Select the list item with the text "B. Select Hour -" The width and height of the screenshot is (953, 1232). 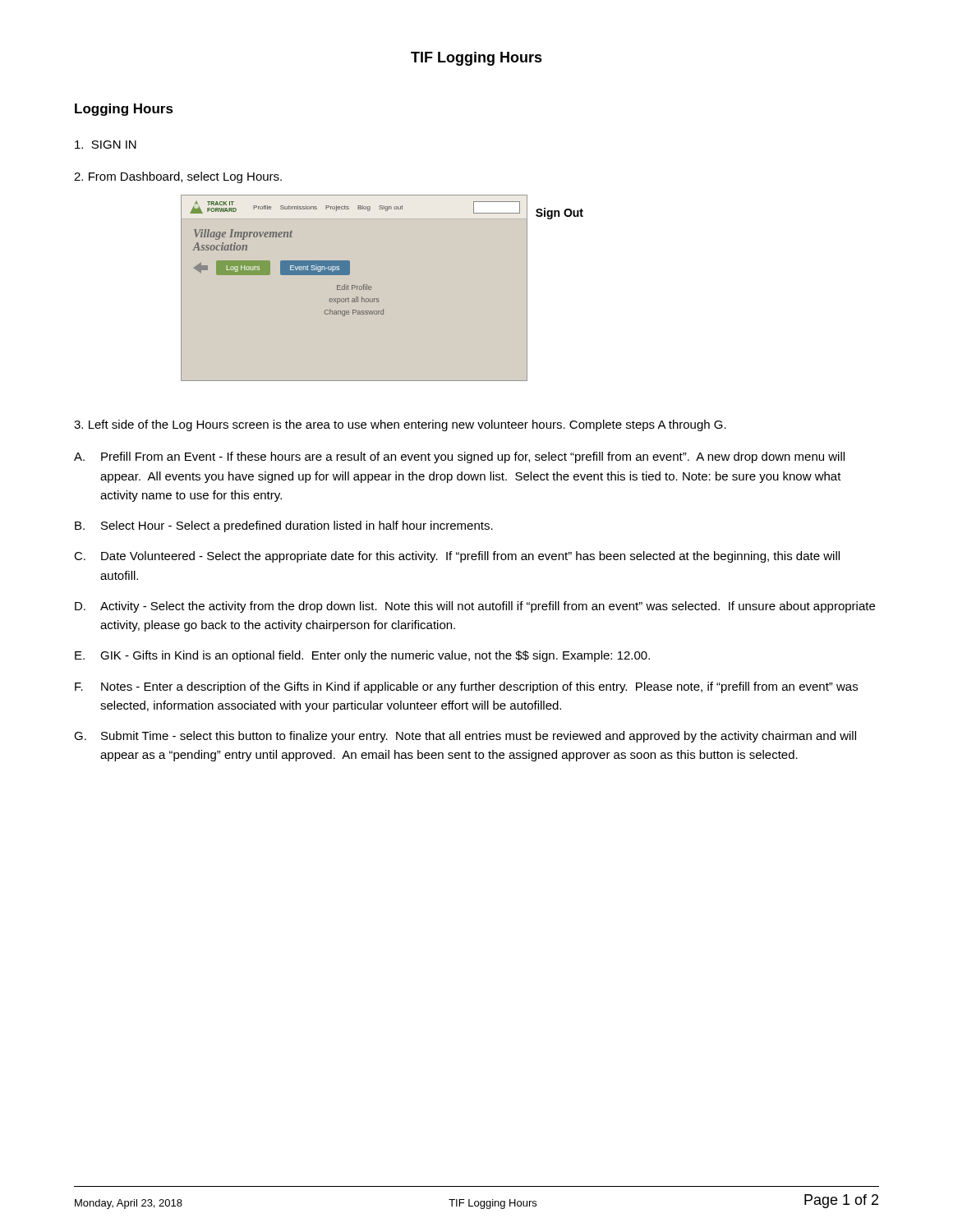tap(284, 525)
